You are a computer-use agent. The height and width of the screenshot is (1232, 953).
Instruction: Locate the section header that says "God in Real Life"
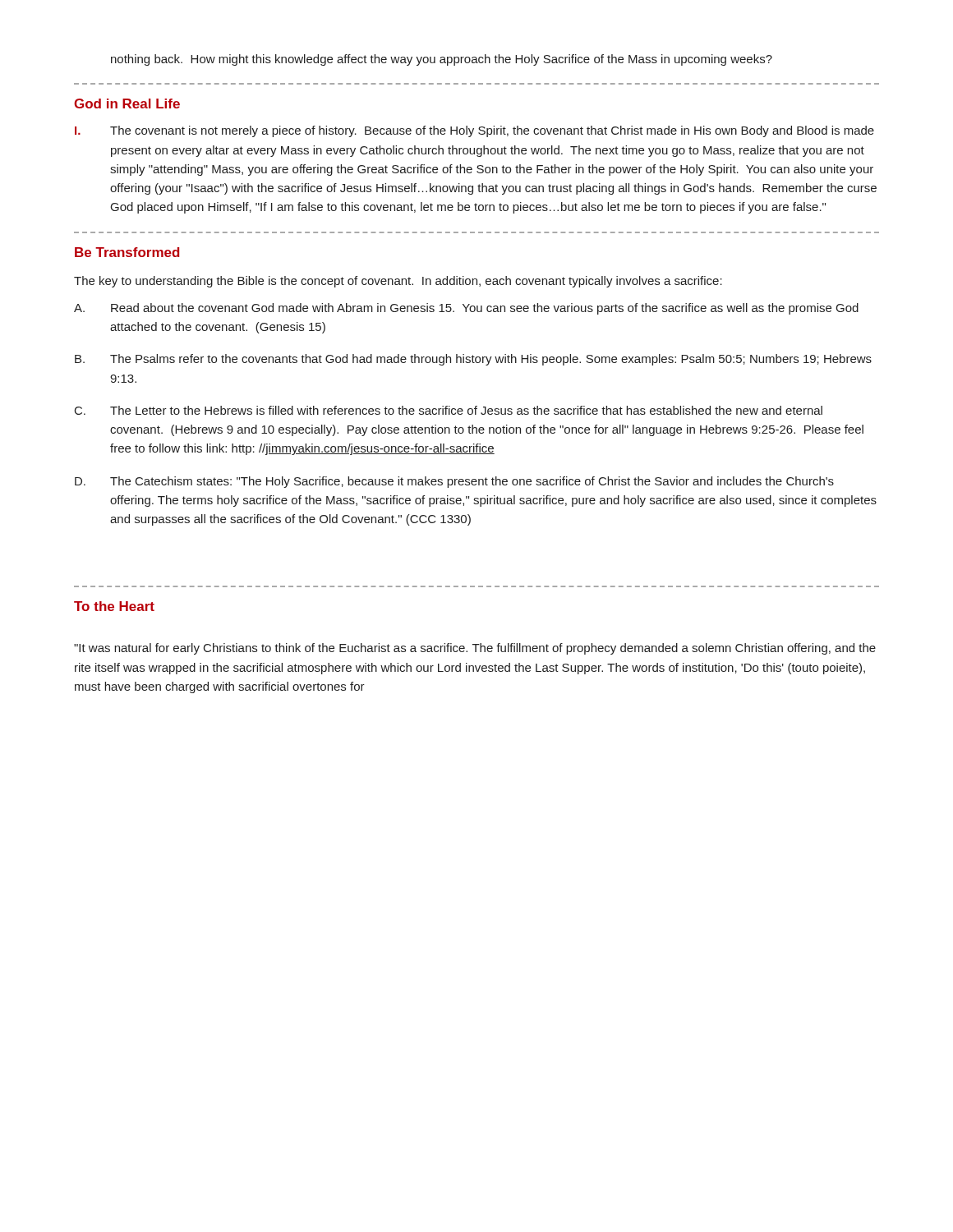click(x=127, y=104)
